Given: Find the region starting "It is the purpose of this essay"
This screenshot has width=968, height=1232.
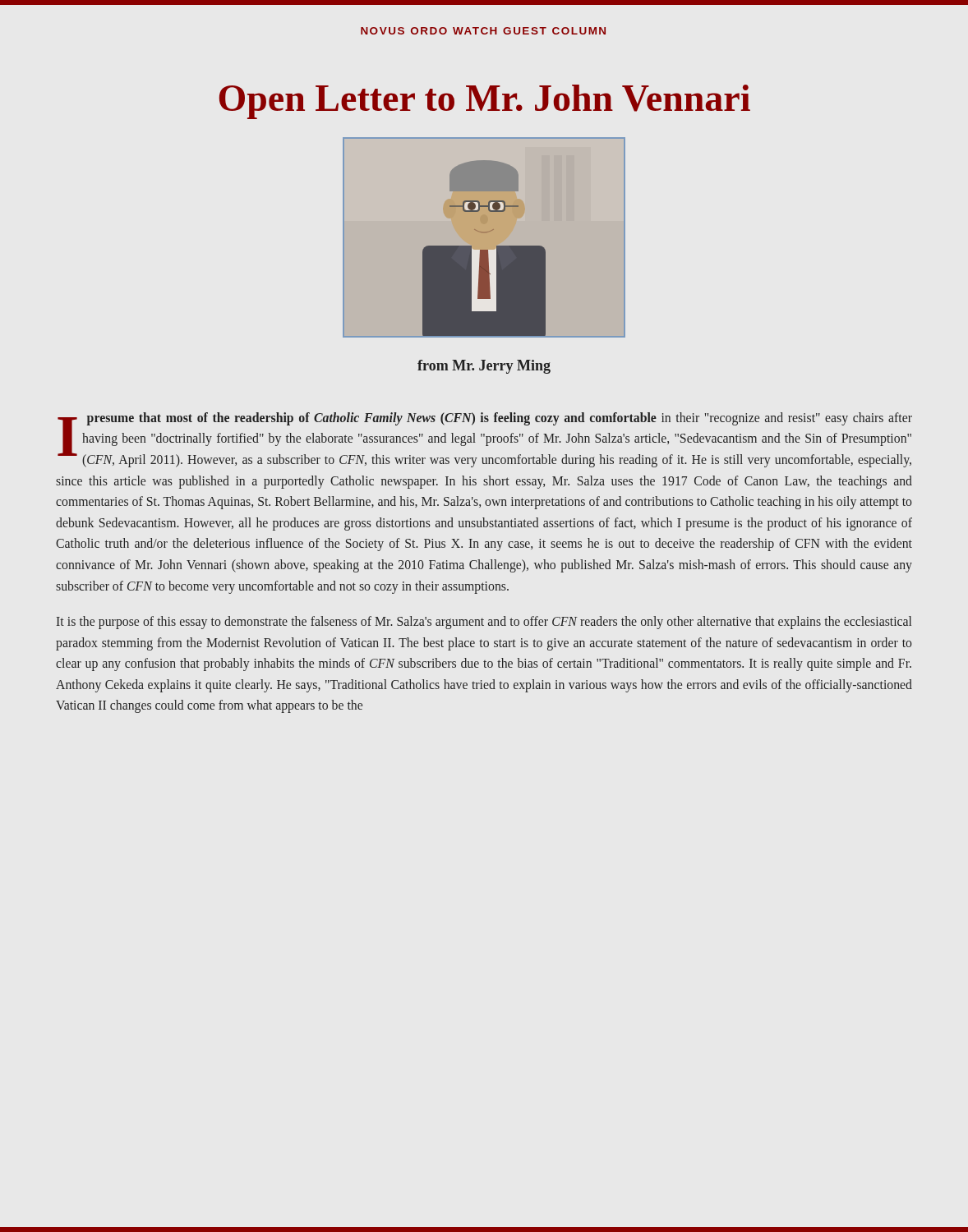Looking at the screenshot, I should (x=484, y=663).
